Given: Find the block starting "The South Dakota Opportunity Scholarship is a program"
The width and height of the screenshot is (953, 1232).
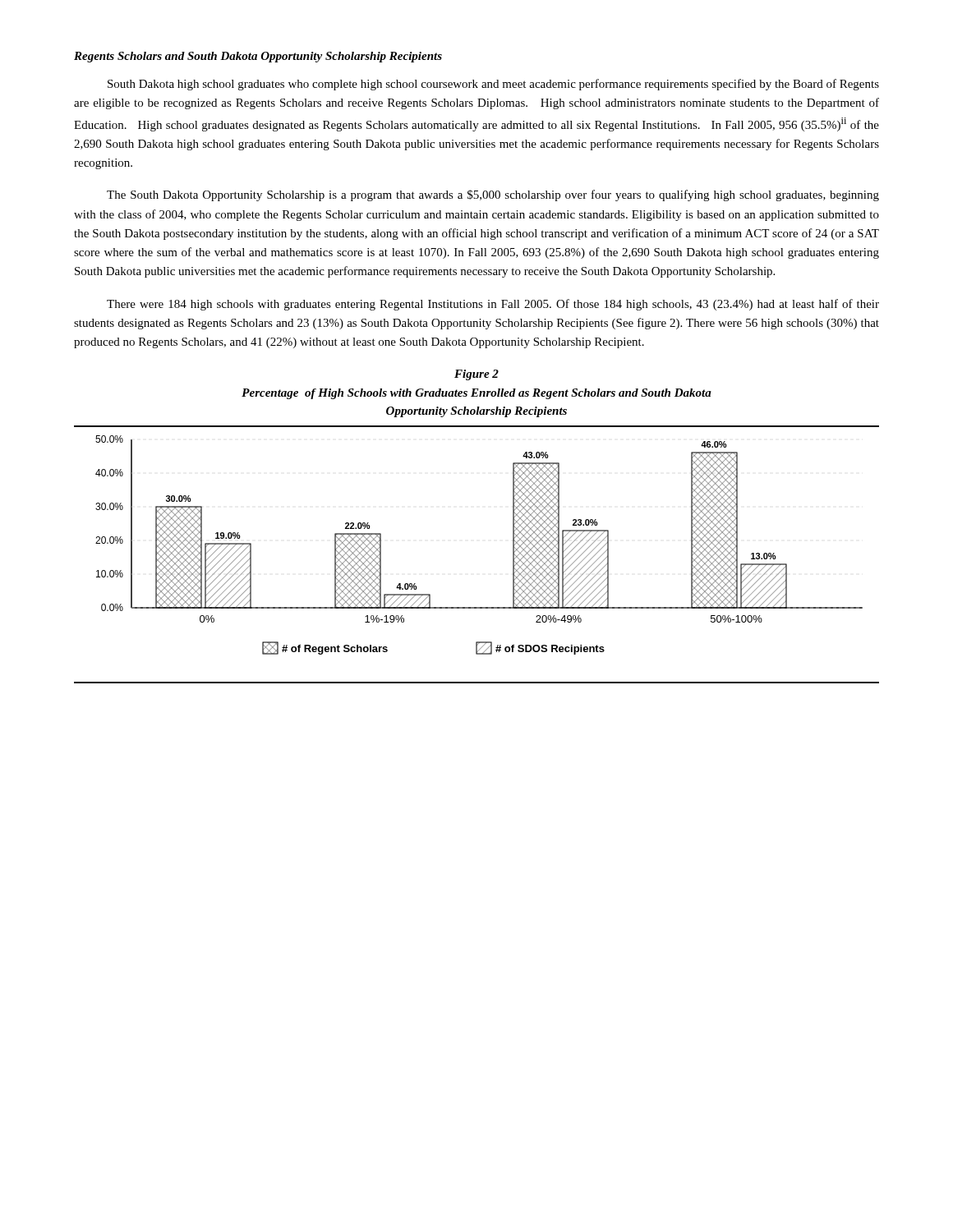Looking at the screenshot, I should 476,233.
